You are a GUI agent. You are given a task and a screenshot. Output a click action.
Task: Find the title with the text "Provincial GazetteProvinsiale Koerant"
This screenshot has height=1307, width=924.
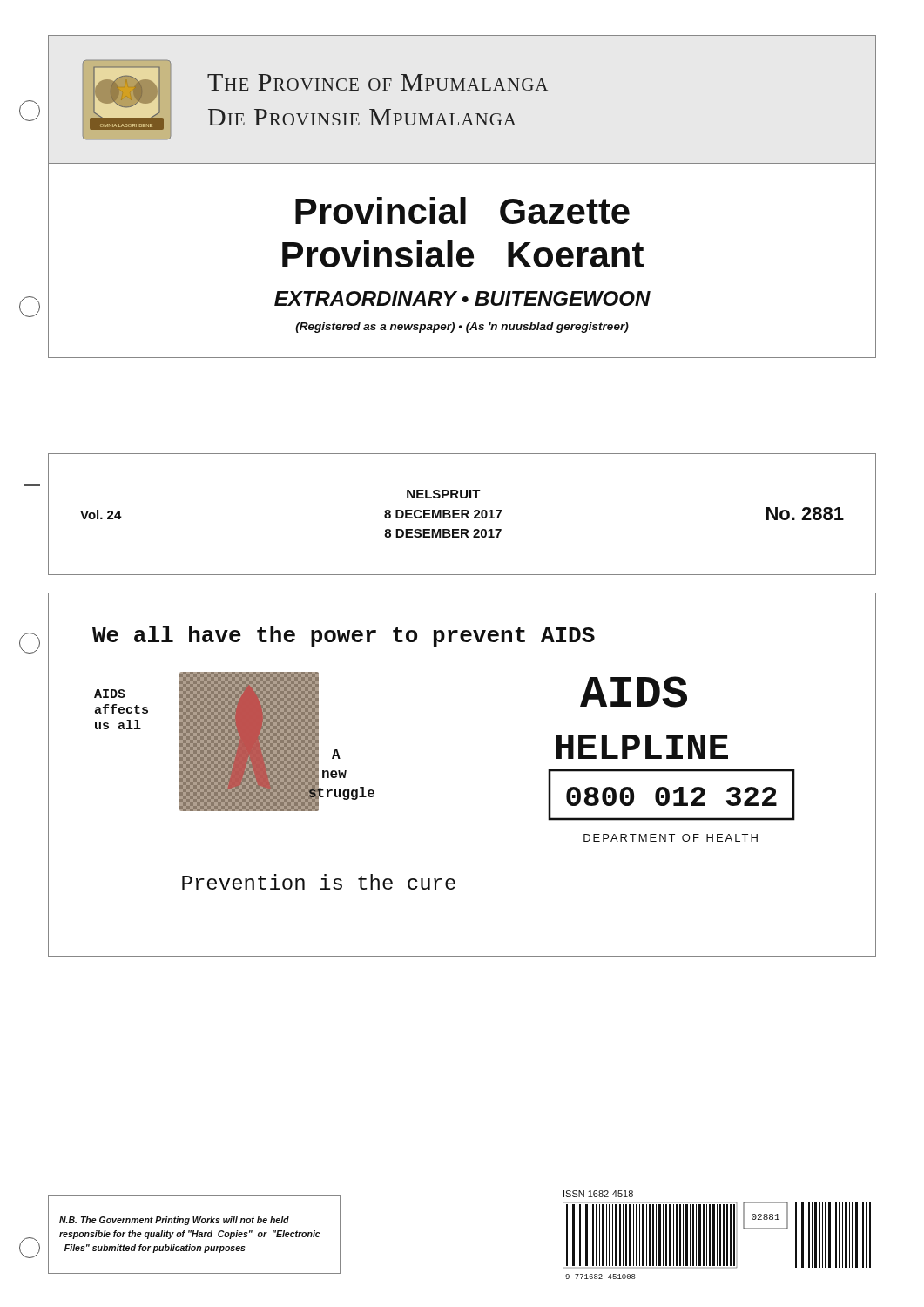click(x=462, y=234)
